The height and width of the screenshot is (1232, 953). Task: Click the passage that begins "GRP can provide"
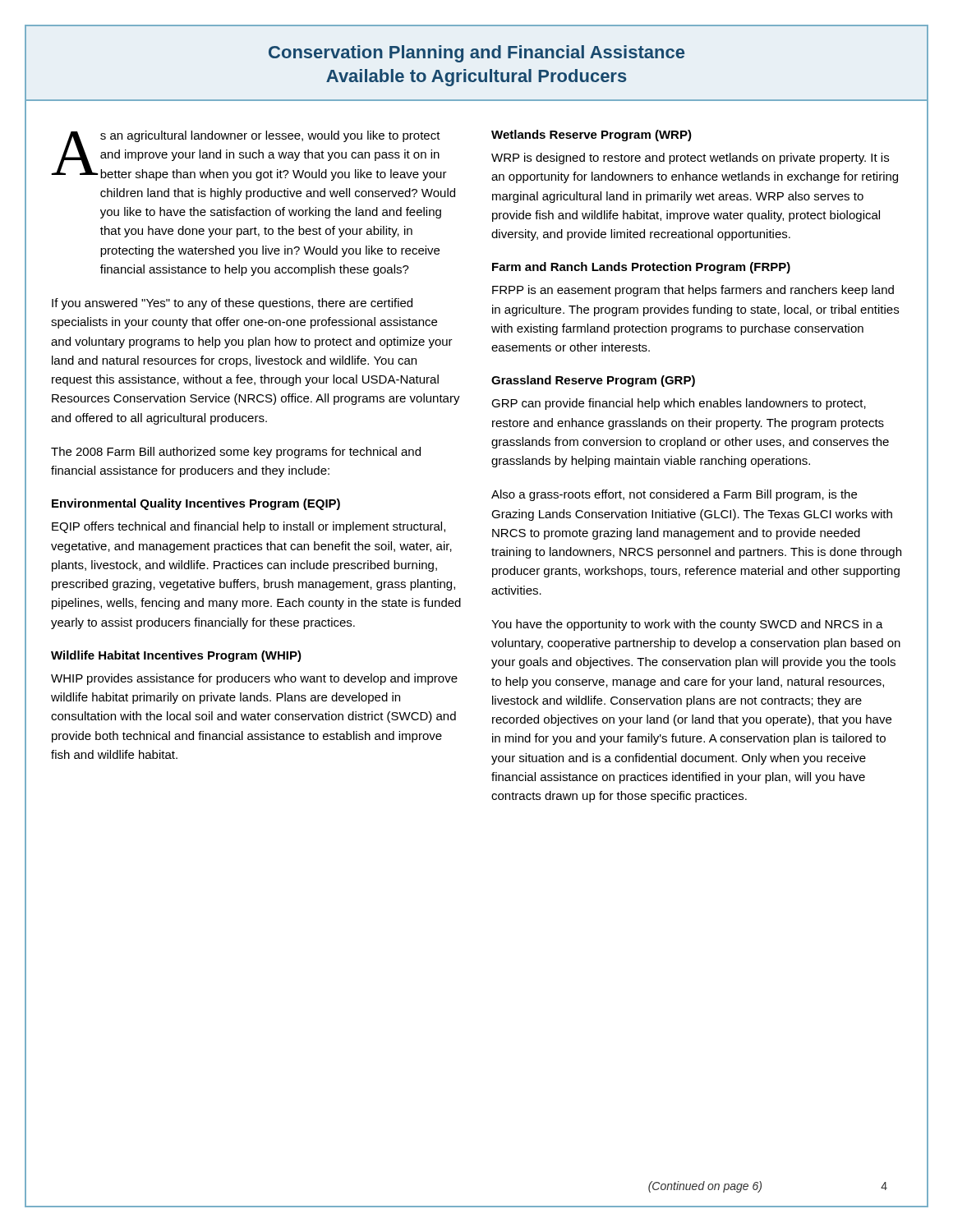[x=690, y=432]
